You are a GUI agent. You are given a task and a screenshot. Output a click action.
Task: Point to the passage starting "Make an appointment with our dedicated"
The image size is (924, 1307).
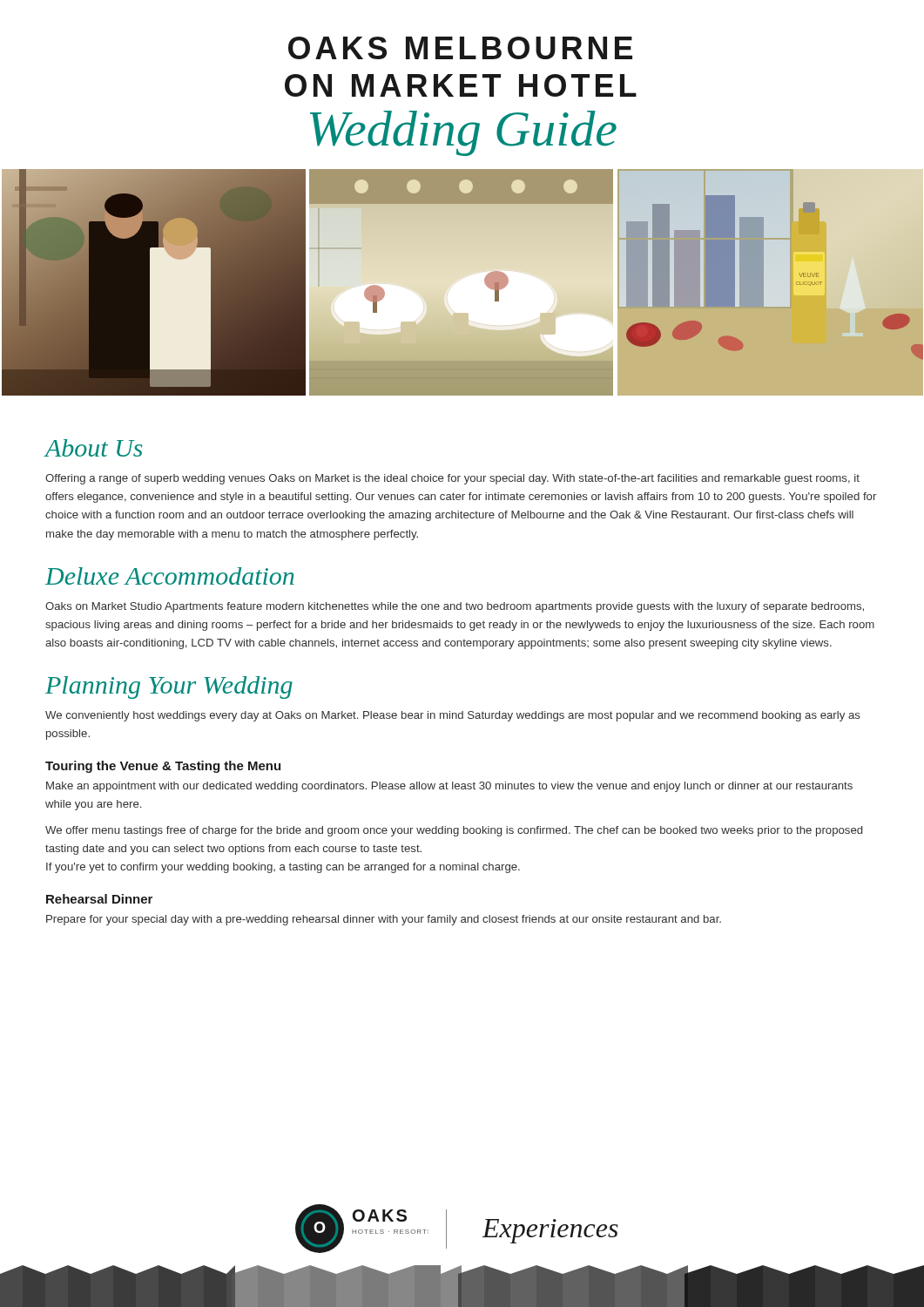462,795
